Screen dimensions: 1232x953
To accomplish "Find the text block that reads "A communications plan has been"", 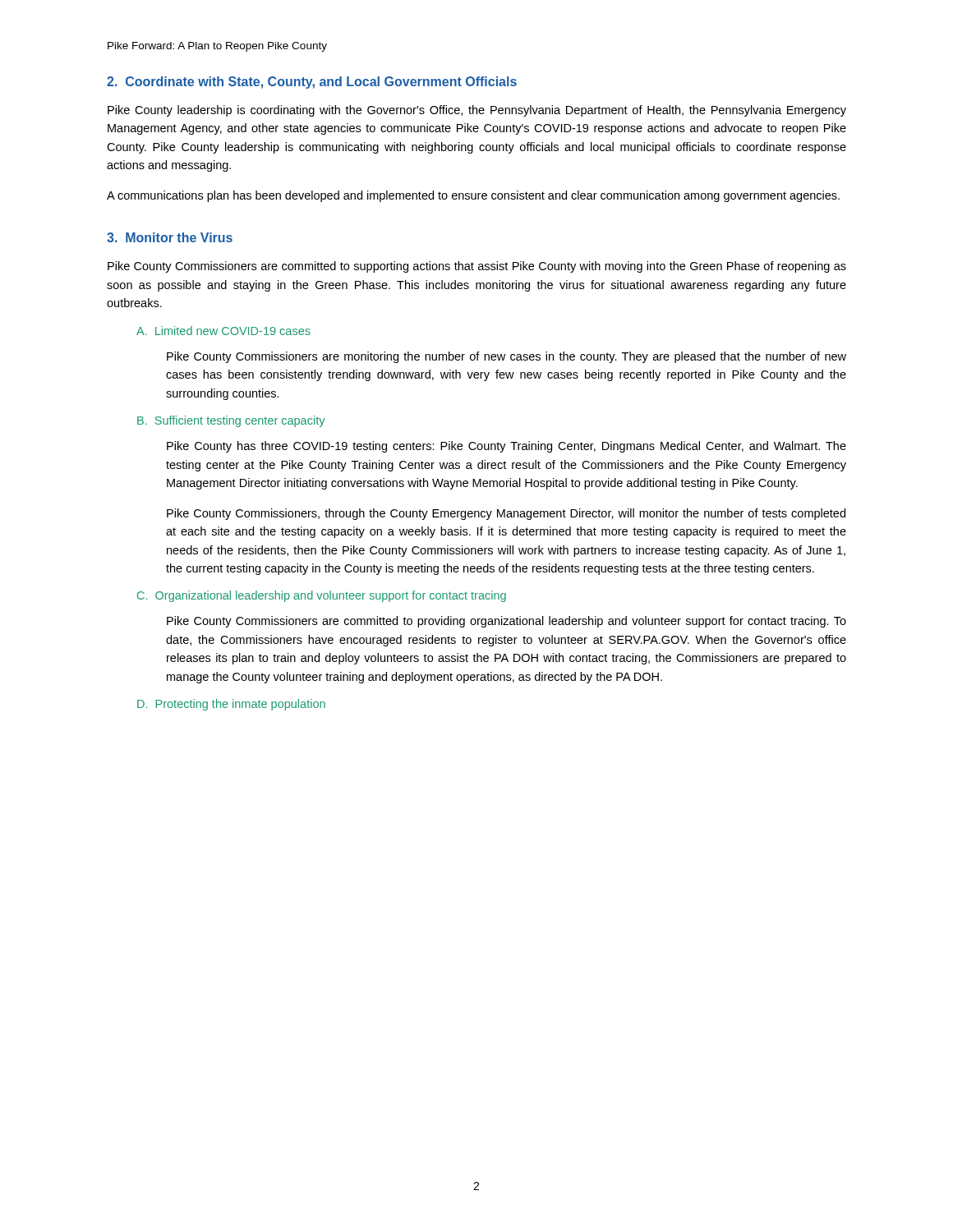I will [474, 195].
